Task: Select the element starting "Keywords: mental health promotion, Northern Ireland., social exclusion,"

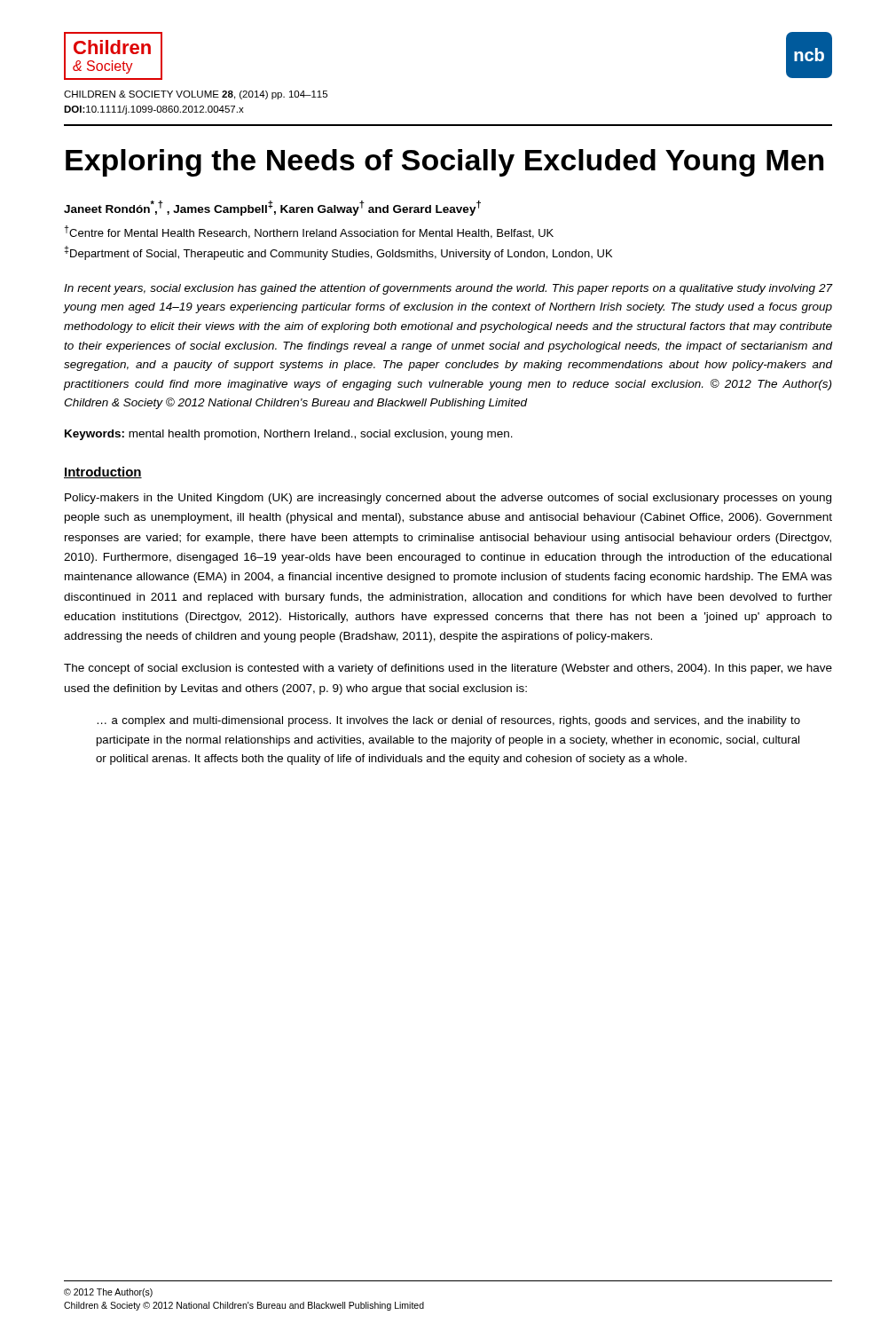Action: (x=289, y=433)
